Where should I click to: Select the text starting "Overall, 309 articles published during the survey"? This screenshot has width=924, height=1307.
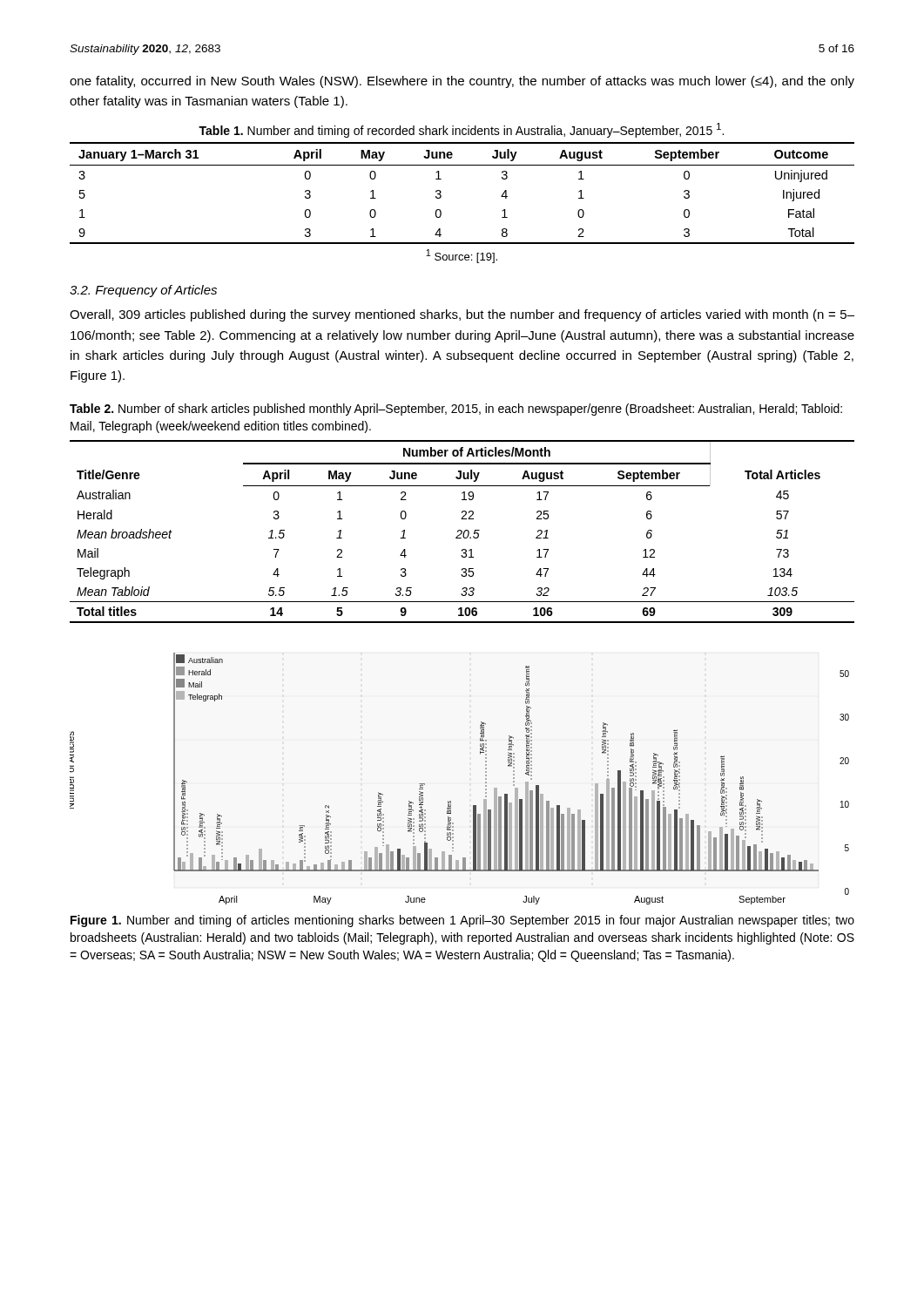click(462, 345)
